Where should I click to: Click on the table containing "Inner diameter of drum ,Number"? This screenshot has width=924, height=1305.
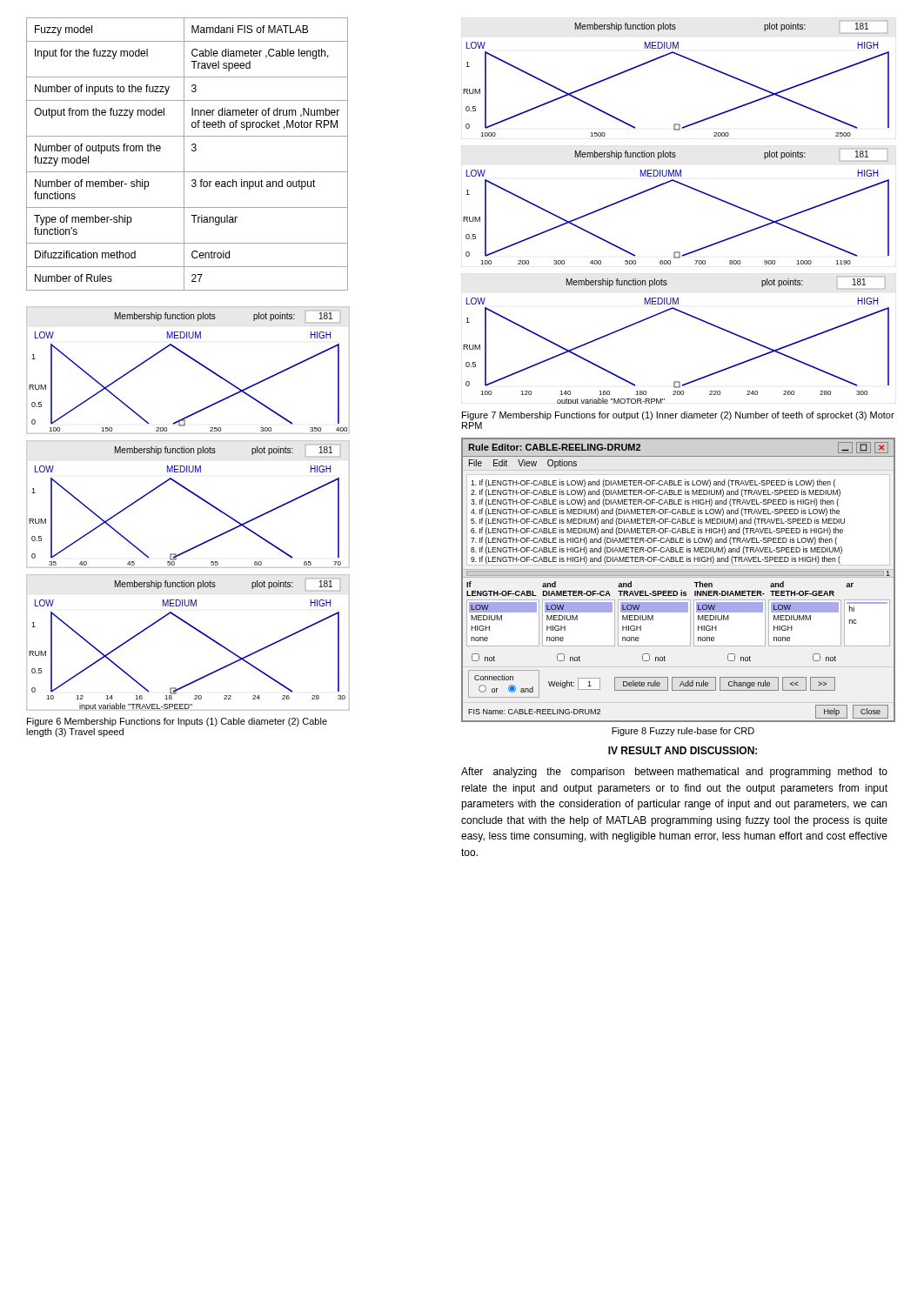point(191,154)
